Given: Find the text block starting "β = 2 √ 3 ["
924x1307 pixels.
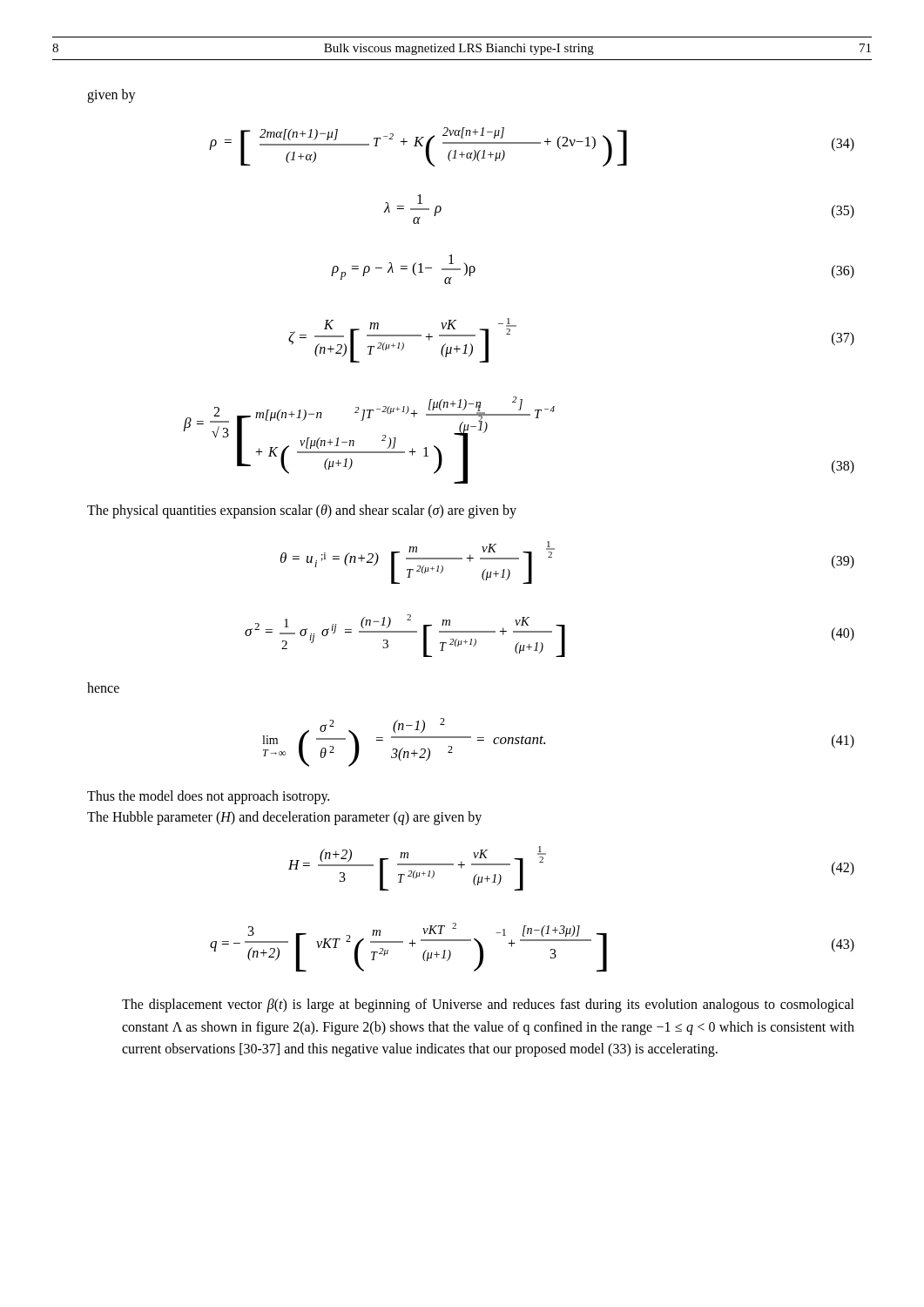Looking at the screenshot, I should tap(471, 434).
